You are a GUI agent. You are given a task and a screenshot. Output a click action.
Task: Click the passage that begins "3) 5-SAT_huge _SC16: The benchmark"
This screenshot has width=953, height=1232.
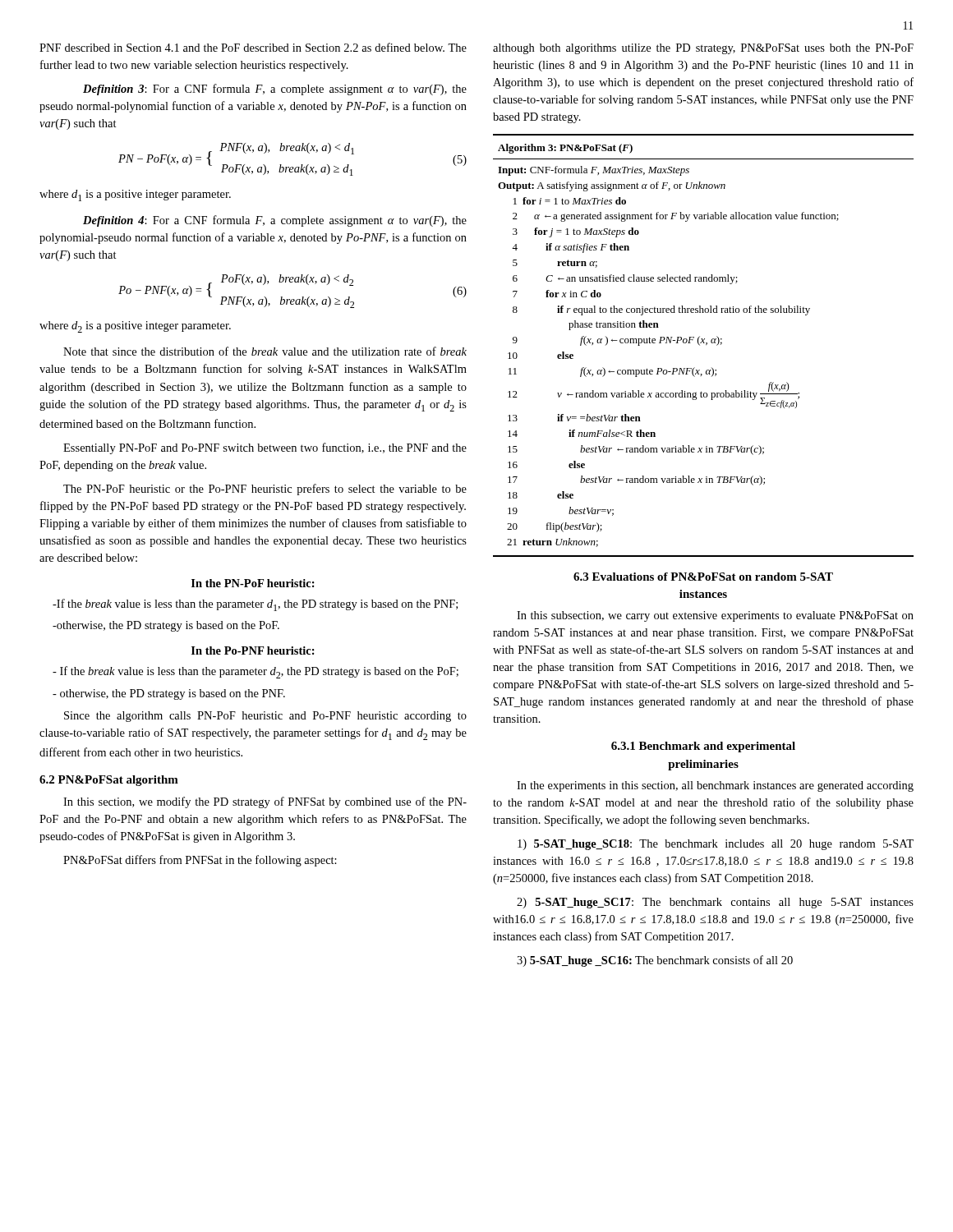click(x=655, y=960)
